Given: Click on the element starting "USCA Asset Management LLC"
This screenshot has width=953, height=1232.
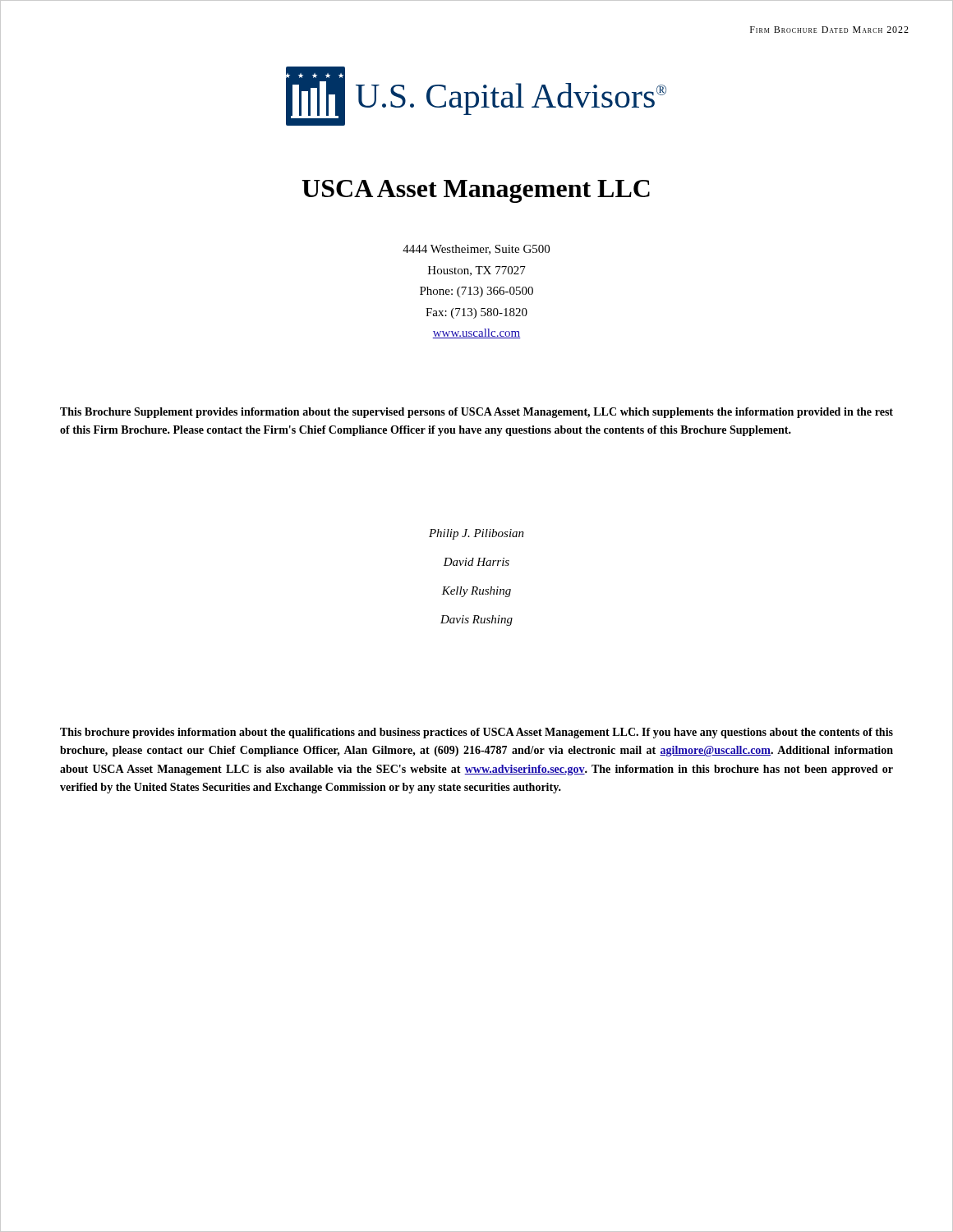Looking at the screenshot, I should [476, 188].
